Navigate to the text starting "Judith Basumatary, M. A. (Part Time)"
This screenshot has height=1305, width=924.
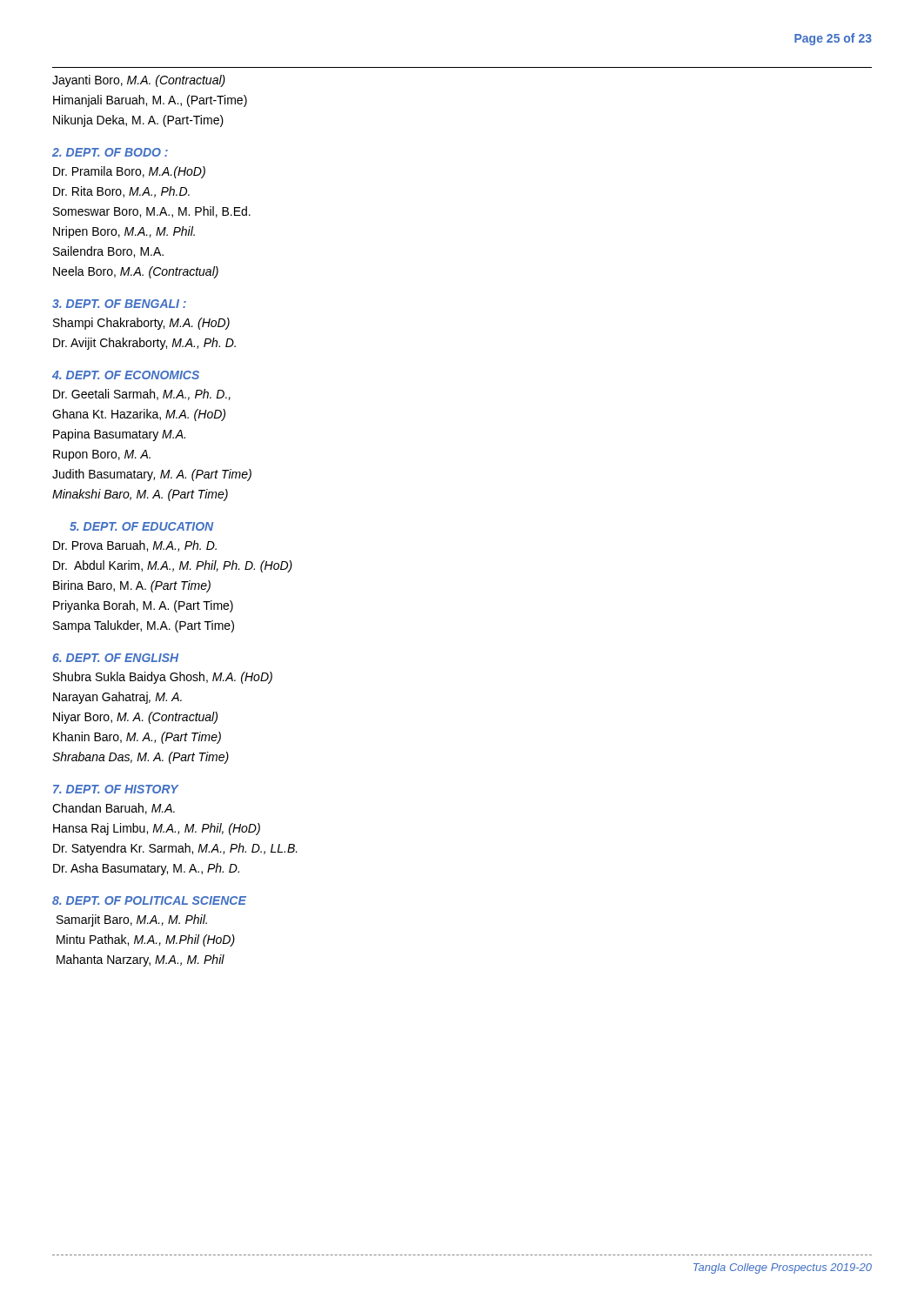(x=152, y=474)
